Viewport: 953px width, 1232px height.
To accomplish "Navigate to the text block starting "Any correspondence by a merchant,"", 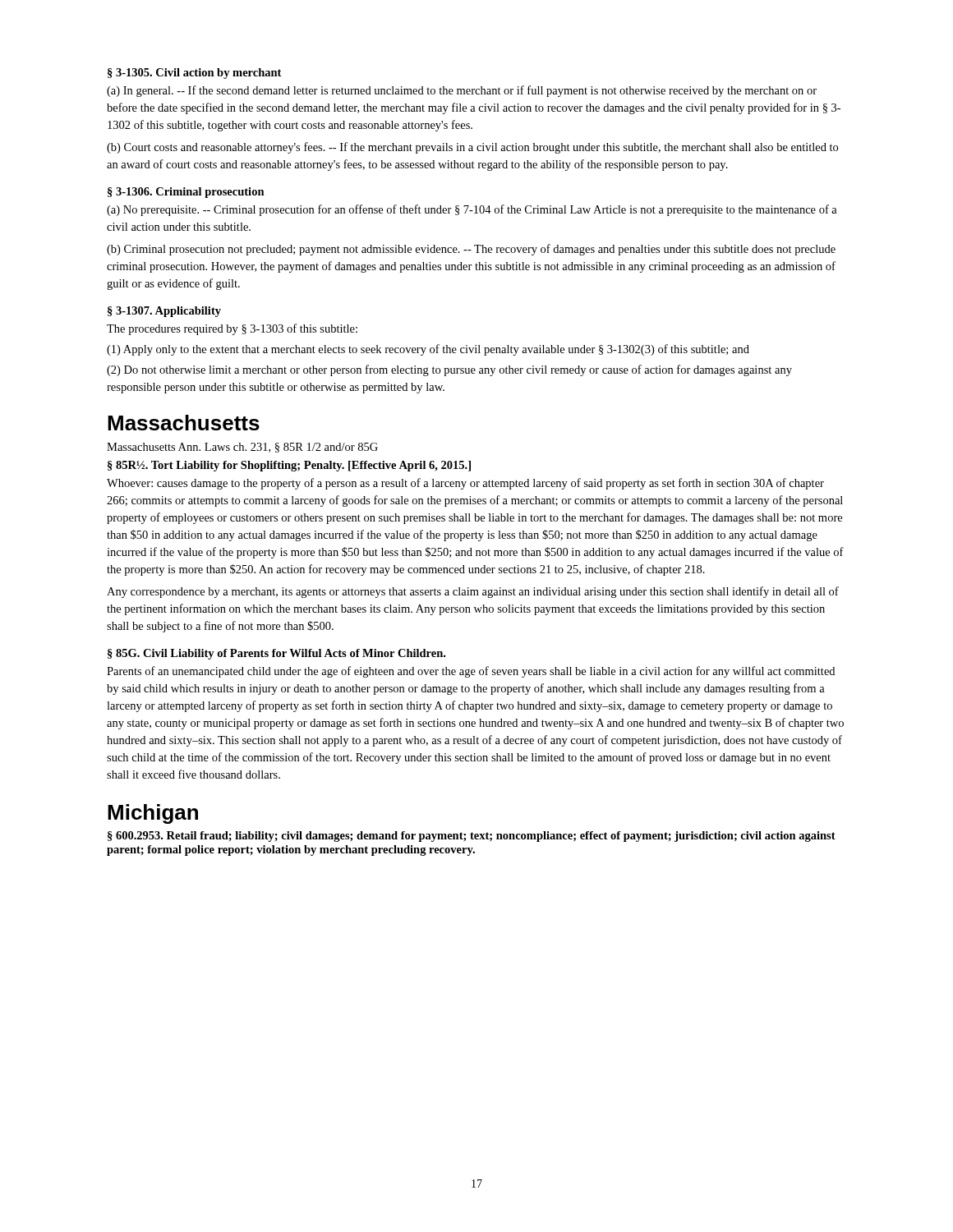I will (x=473, y=609).
